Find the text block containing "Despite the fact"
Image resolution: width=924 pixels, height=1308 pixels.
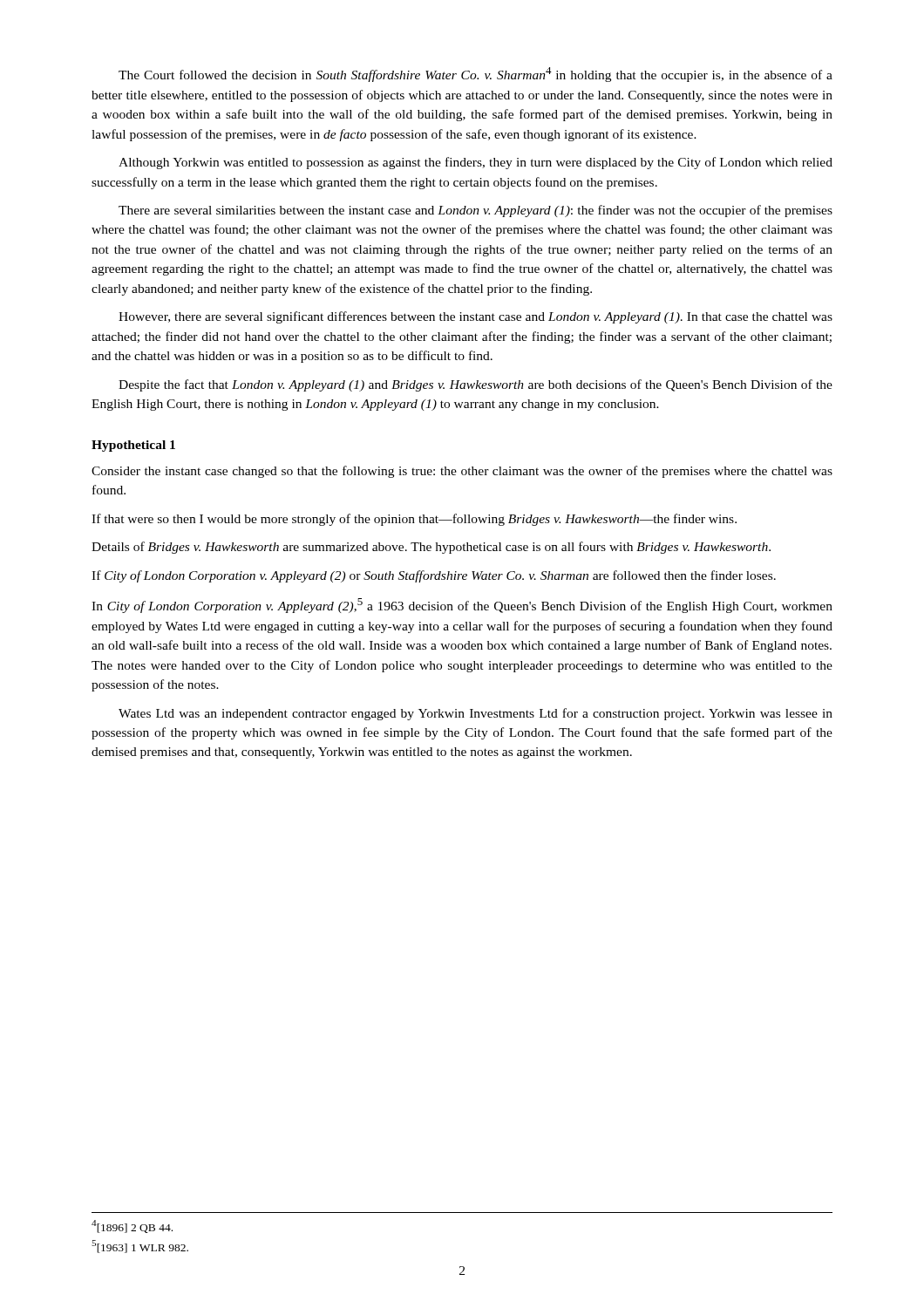[x=462, y=394]
